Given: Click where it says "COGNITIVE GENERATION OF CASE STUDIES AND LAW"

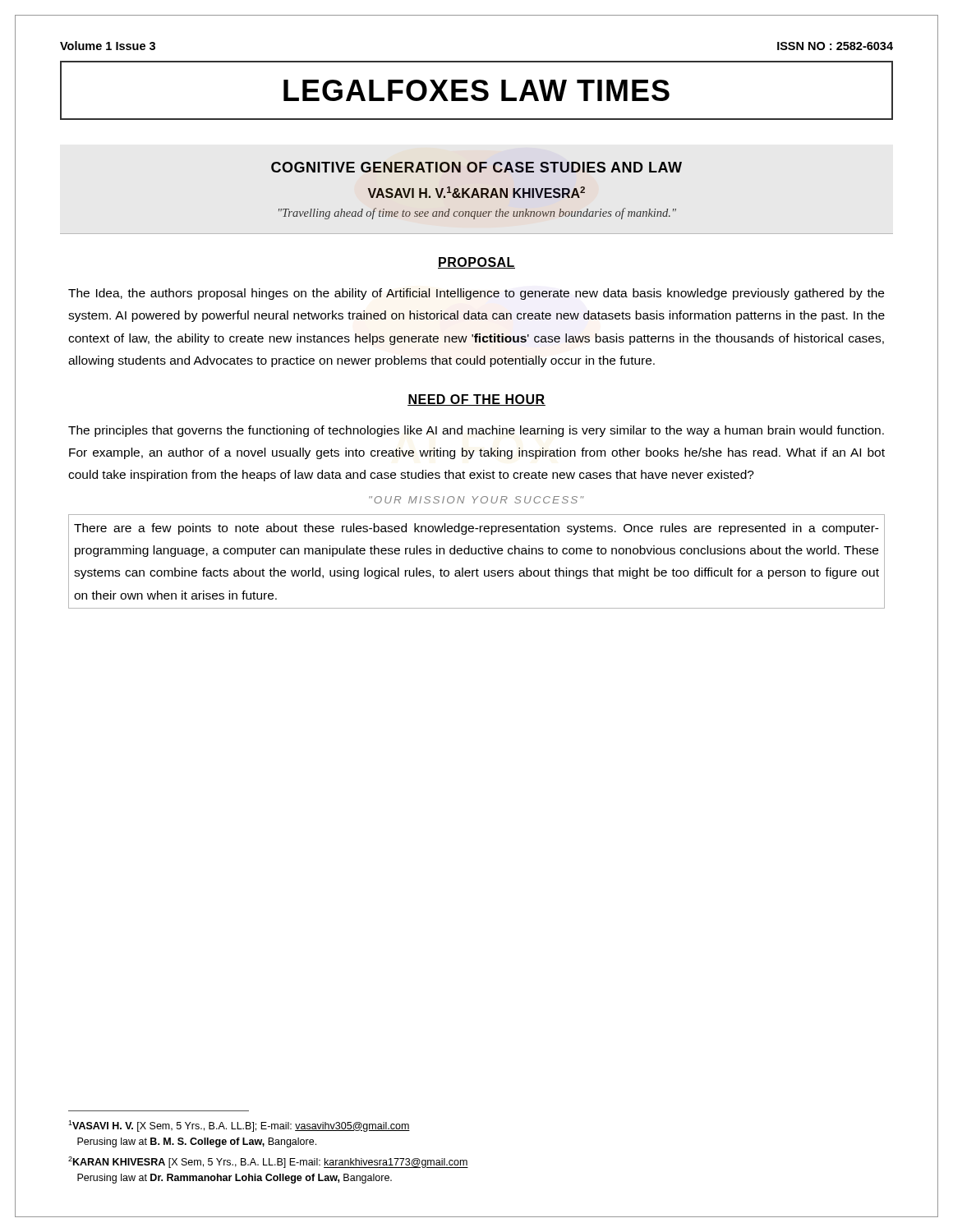Looking at the screenshot, I should click(476, 168).
